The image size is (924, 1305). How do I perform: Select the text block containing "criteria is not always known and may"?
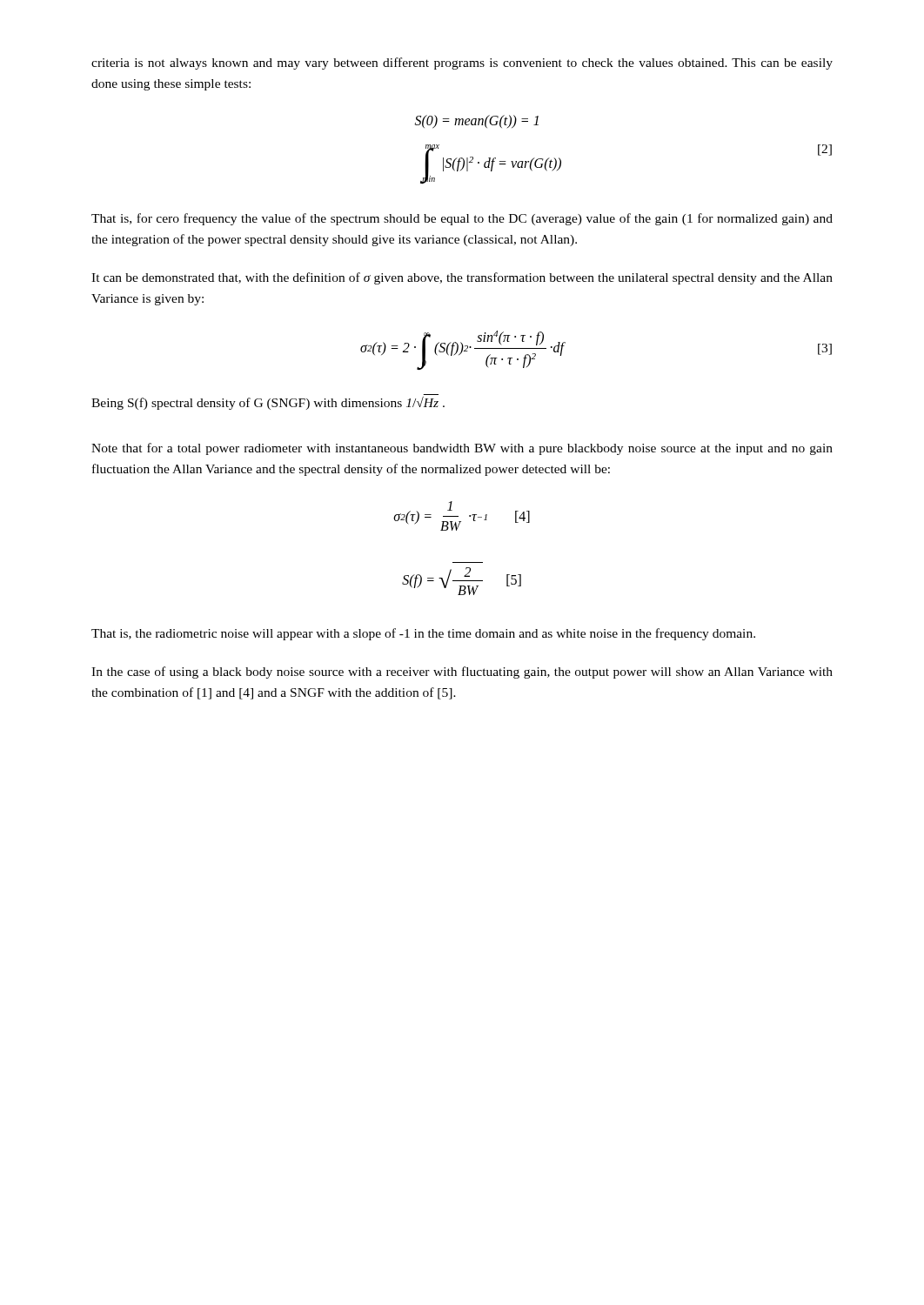[x=462, y=73]
